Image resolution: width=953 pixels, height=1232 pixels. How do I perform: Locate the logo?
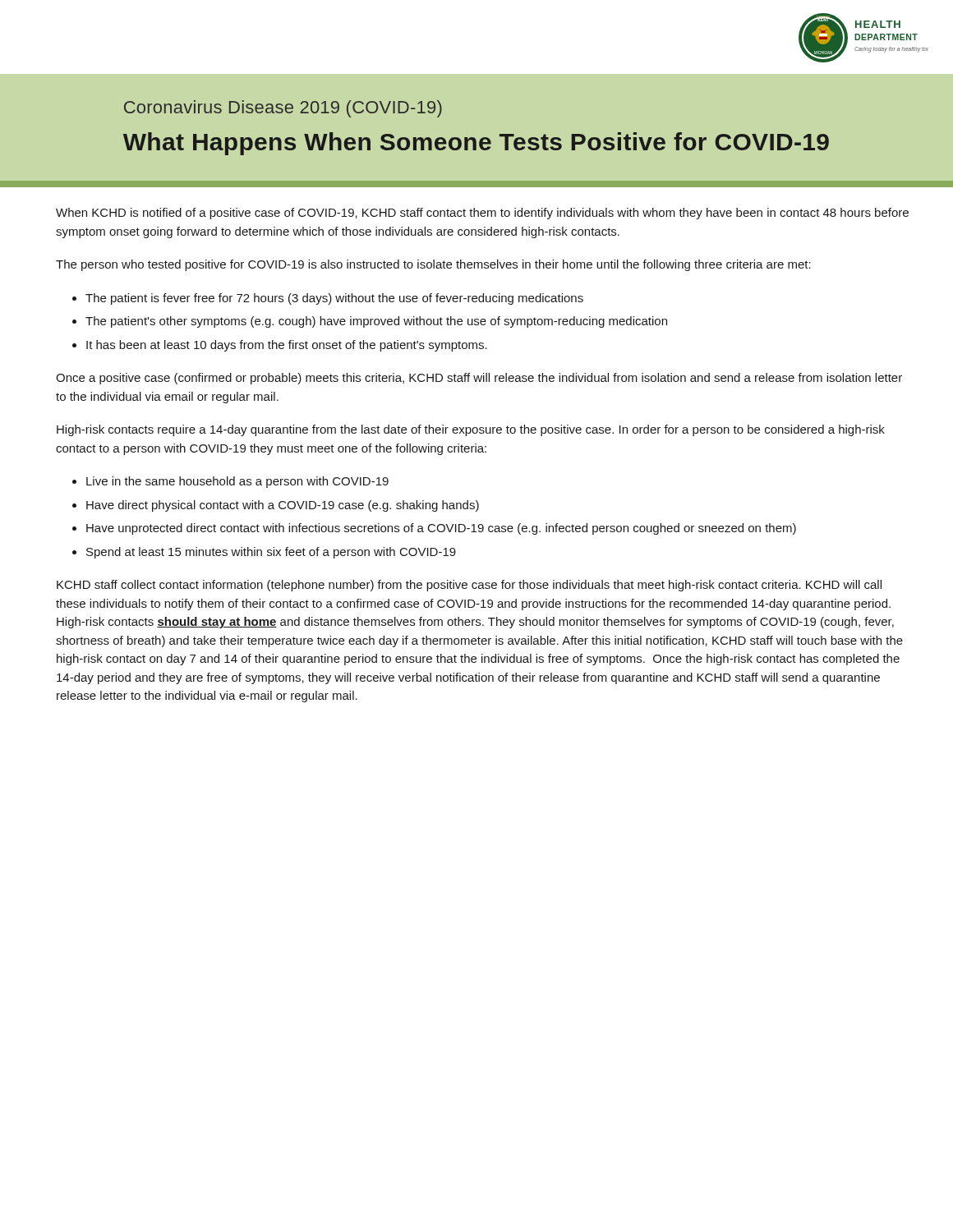(863, 38)
